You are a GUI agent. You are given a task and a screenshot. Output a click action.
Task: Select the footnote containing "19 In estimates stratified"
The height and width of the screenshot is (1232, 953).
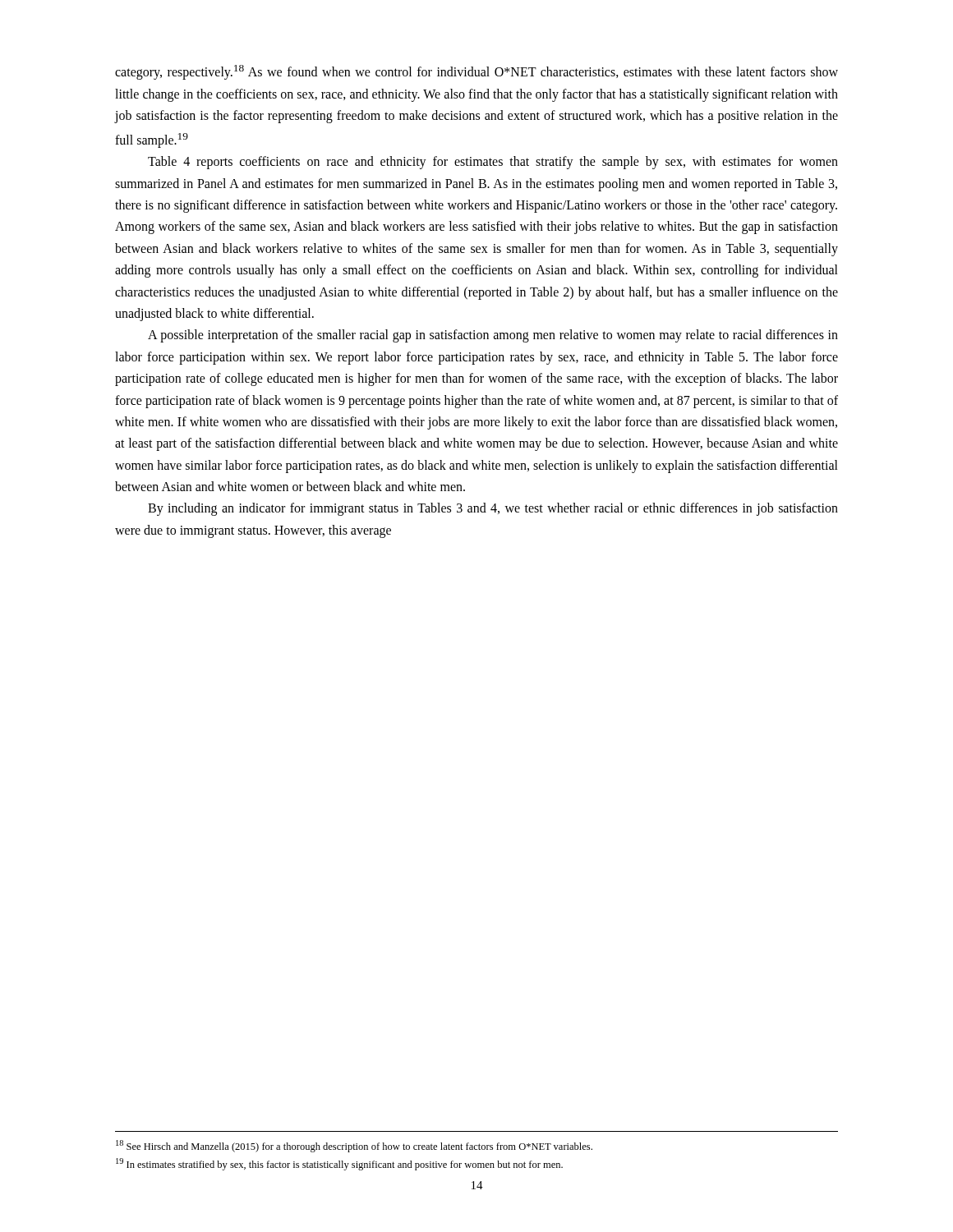(x=339, y=1164)
